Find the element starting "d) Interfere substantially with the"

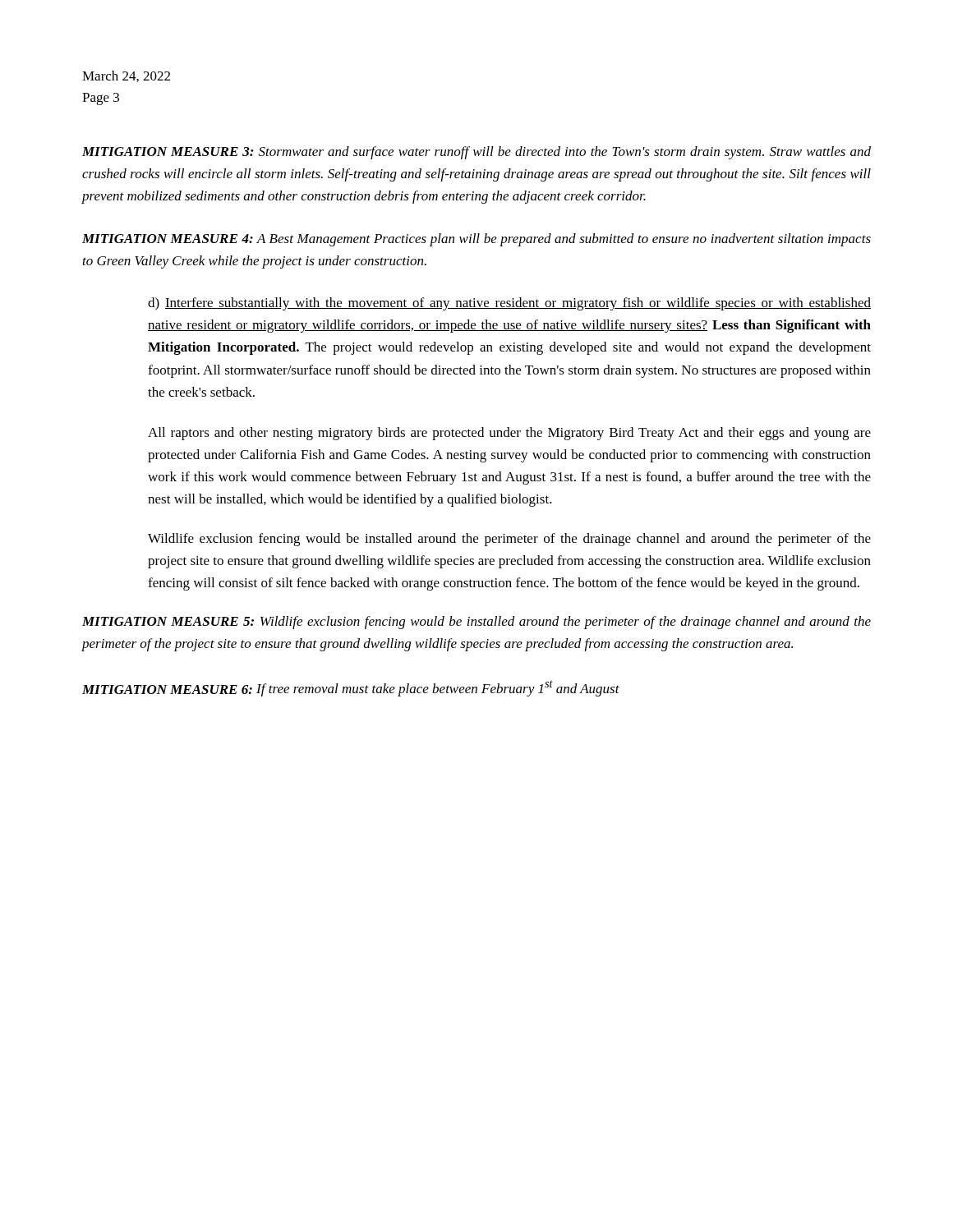(509, 347)
